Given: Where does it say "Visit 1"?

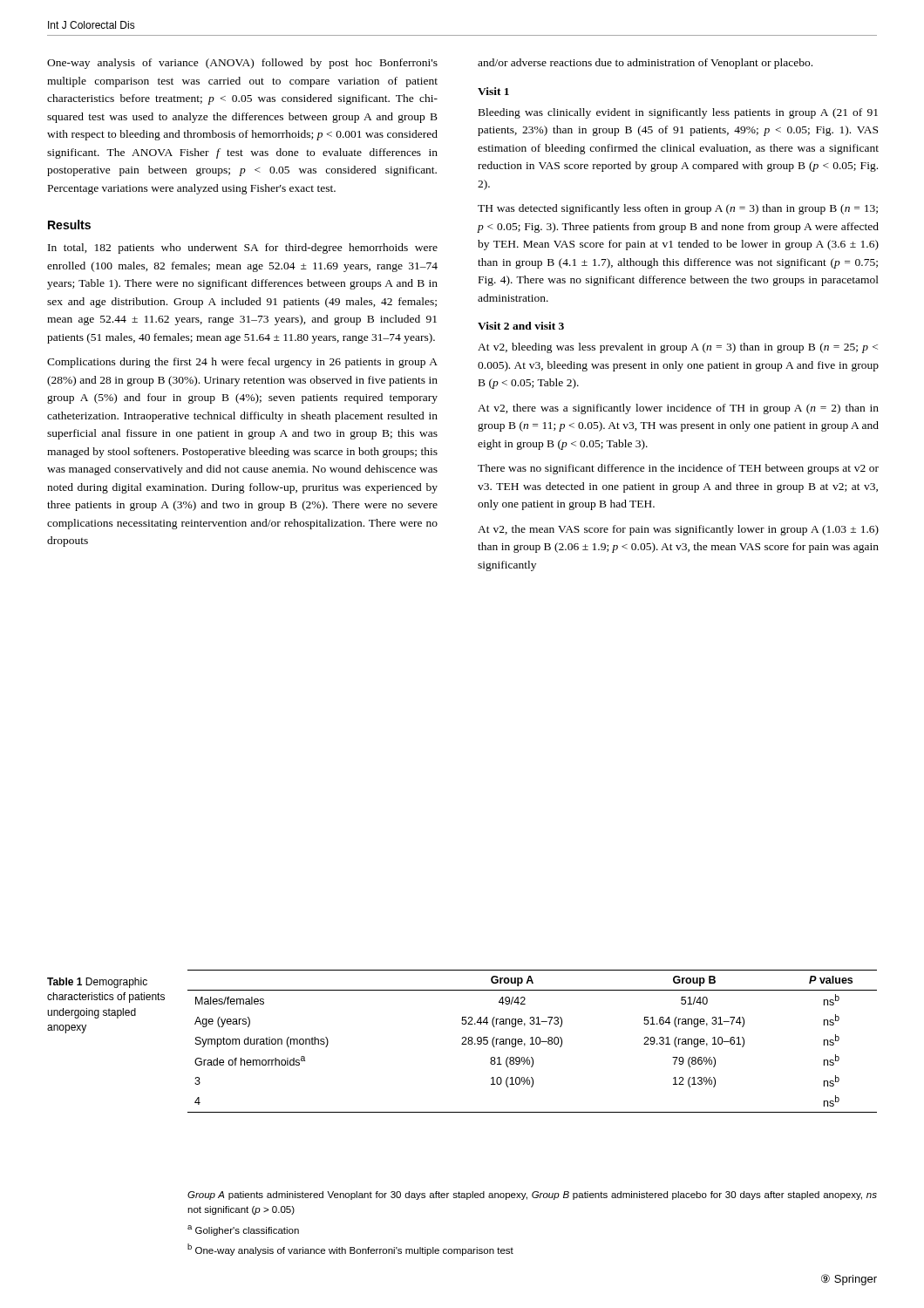Looking at the screenshot, I should (x=494, y=91).
